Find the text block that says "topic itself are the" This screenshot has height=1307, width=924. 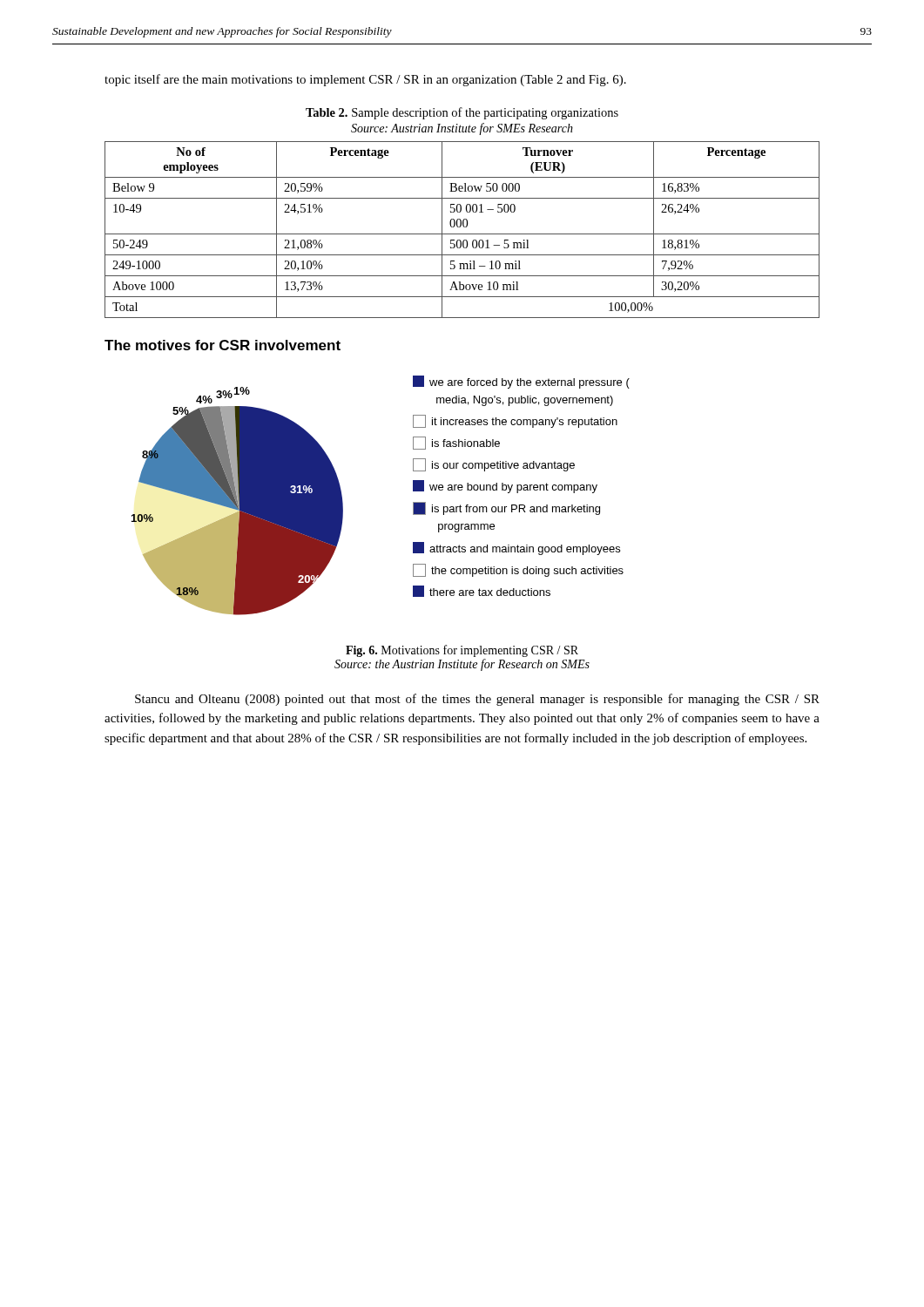366,79
